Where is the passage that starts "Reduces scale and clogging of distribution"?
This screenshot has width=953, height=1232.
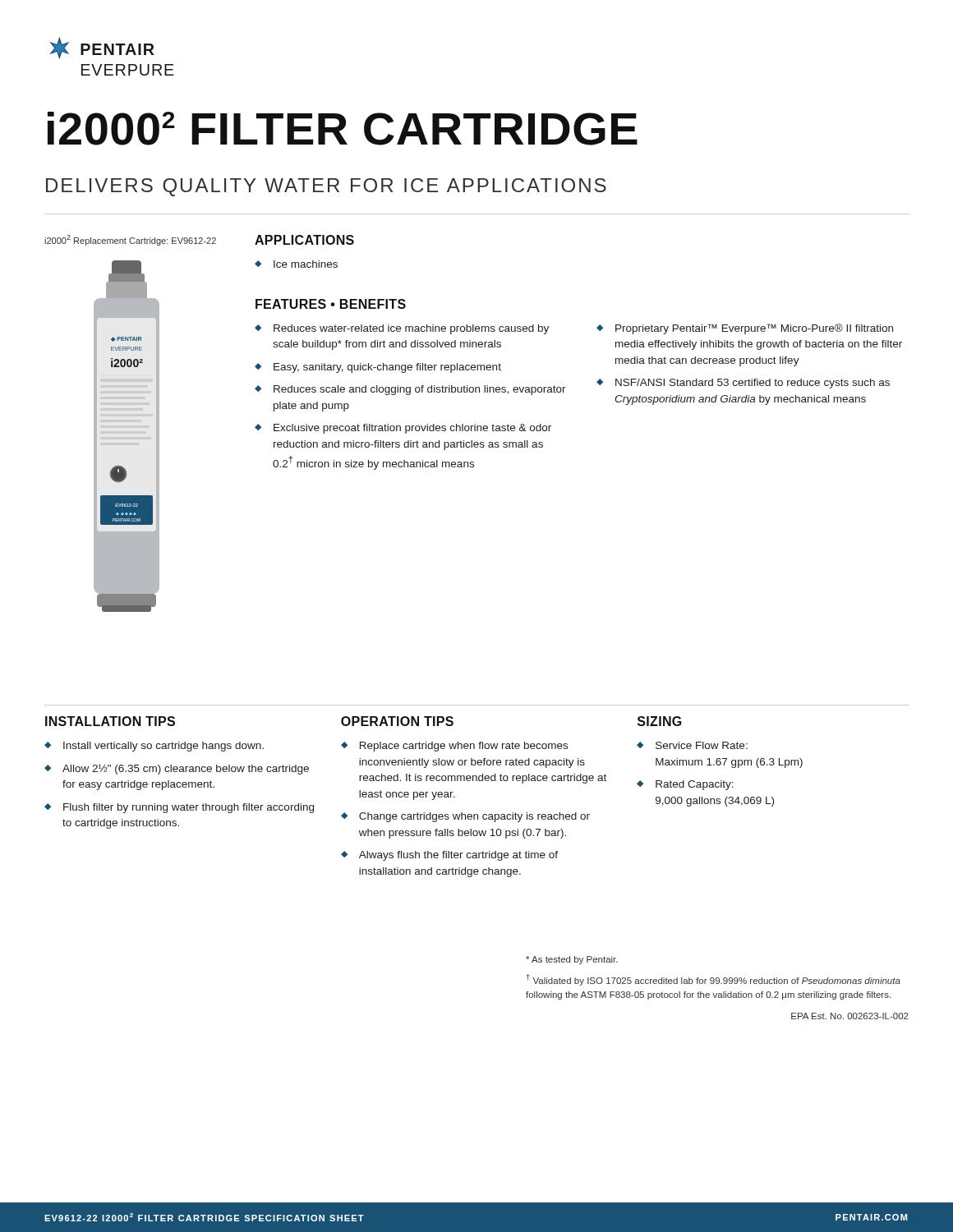419,397
